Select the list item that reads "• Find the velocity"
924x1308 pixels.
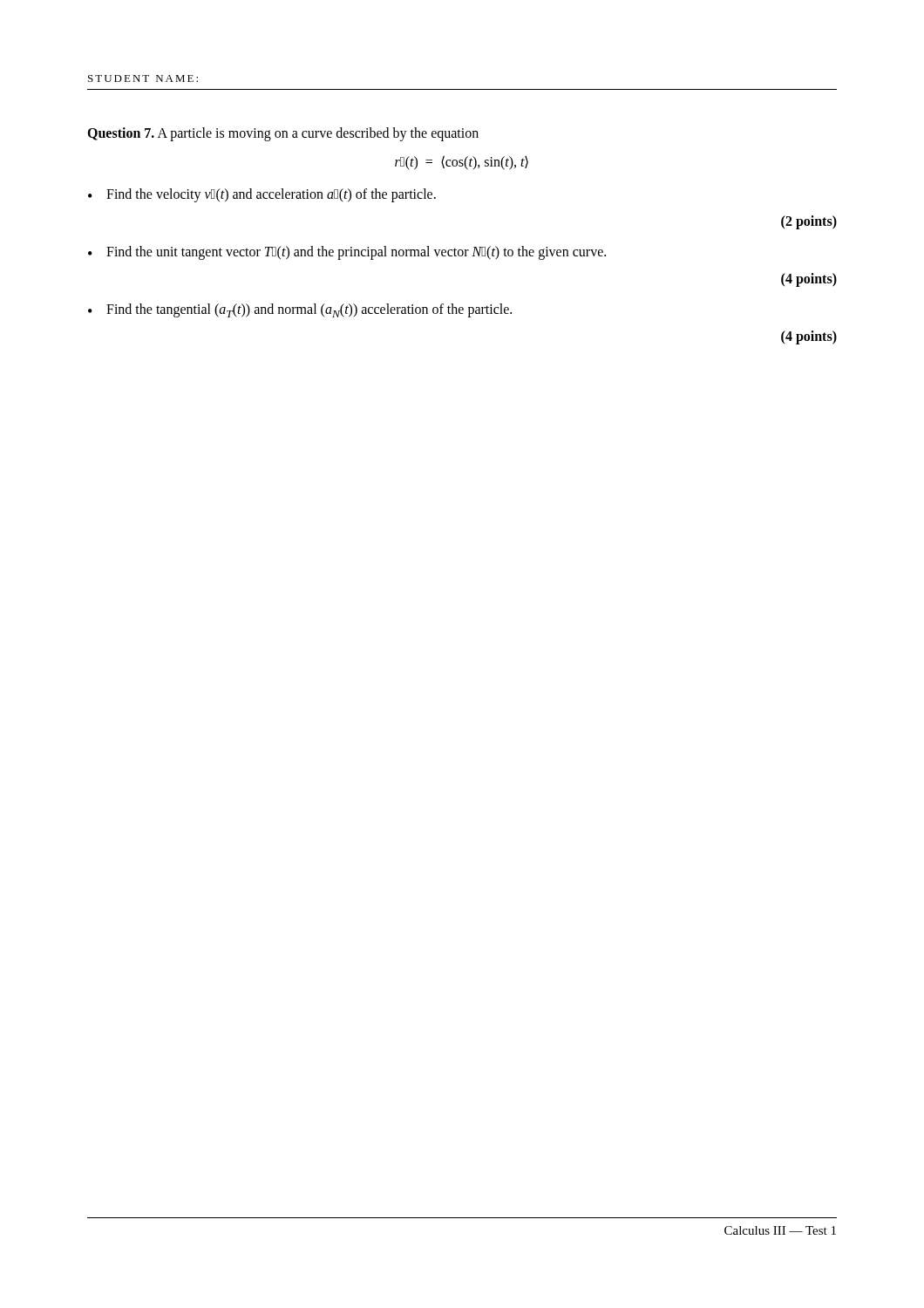point(262,195)
